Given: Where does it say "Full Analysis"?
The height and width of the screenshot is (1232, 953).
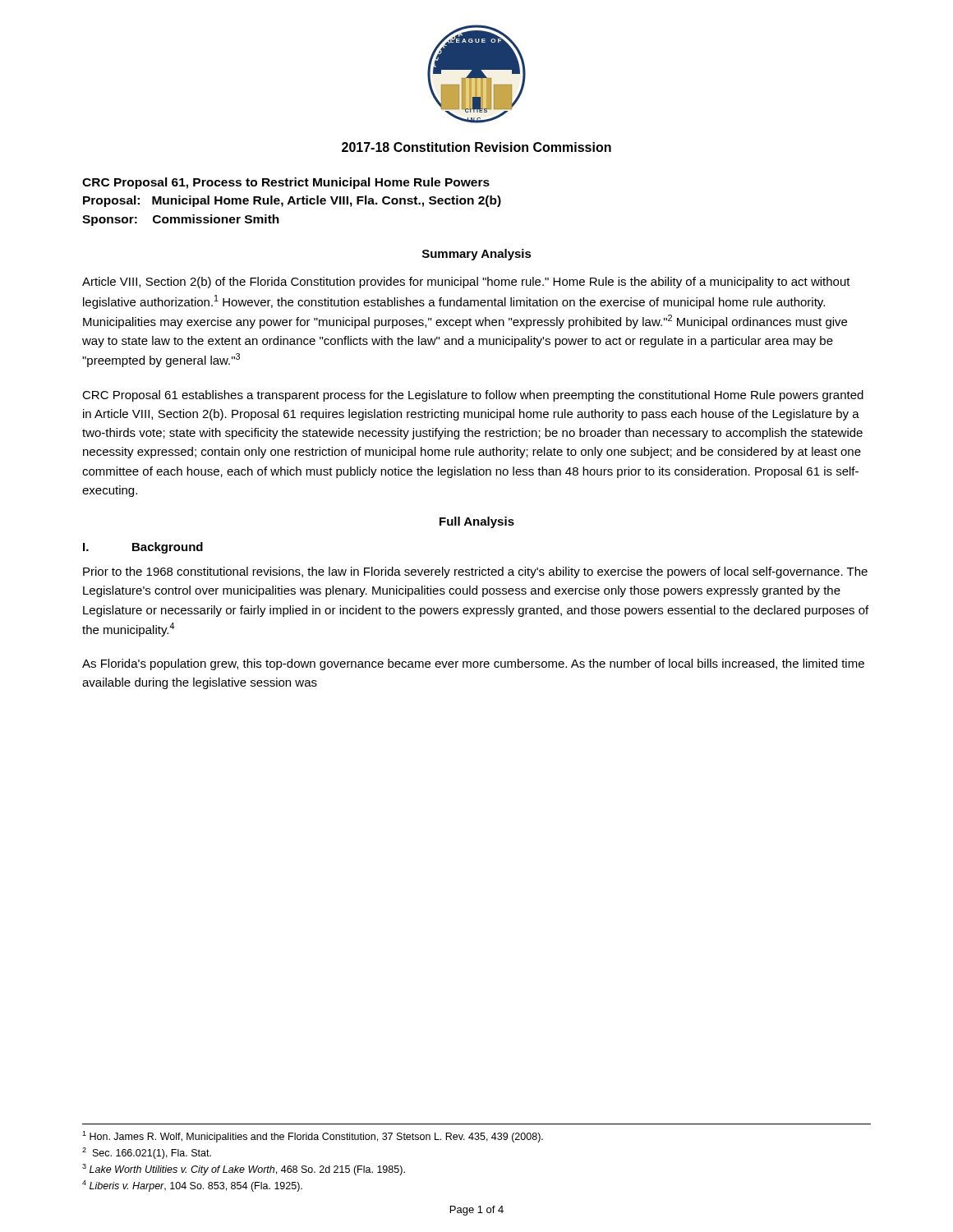Looking at the screenshot, I should (476, 521).
